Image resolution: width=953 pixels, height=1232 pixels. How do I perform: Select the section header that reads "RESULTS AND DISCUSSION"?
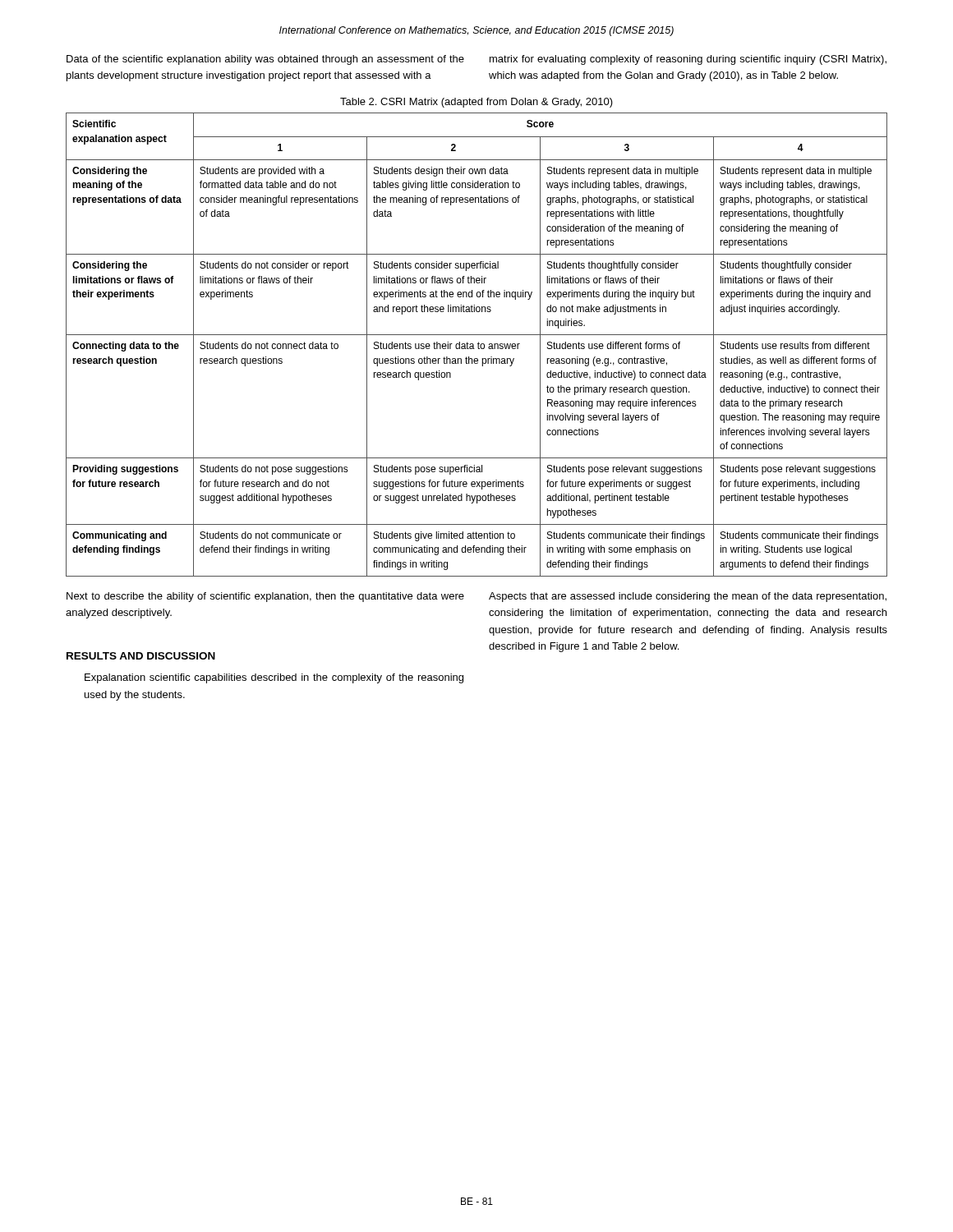(141, 655)
